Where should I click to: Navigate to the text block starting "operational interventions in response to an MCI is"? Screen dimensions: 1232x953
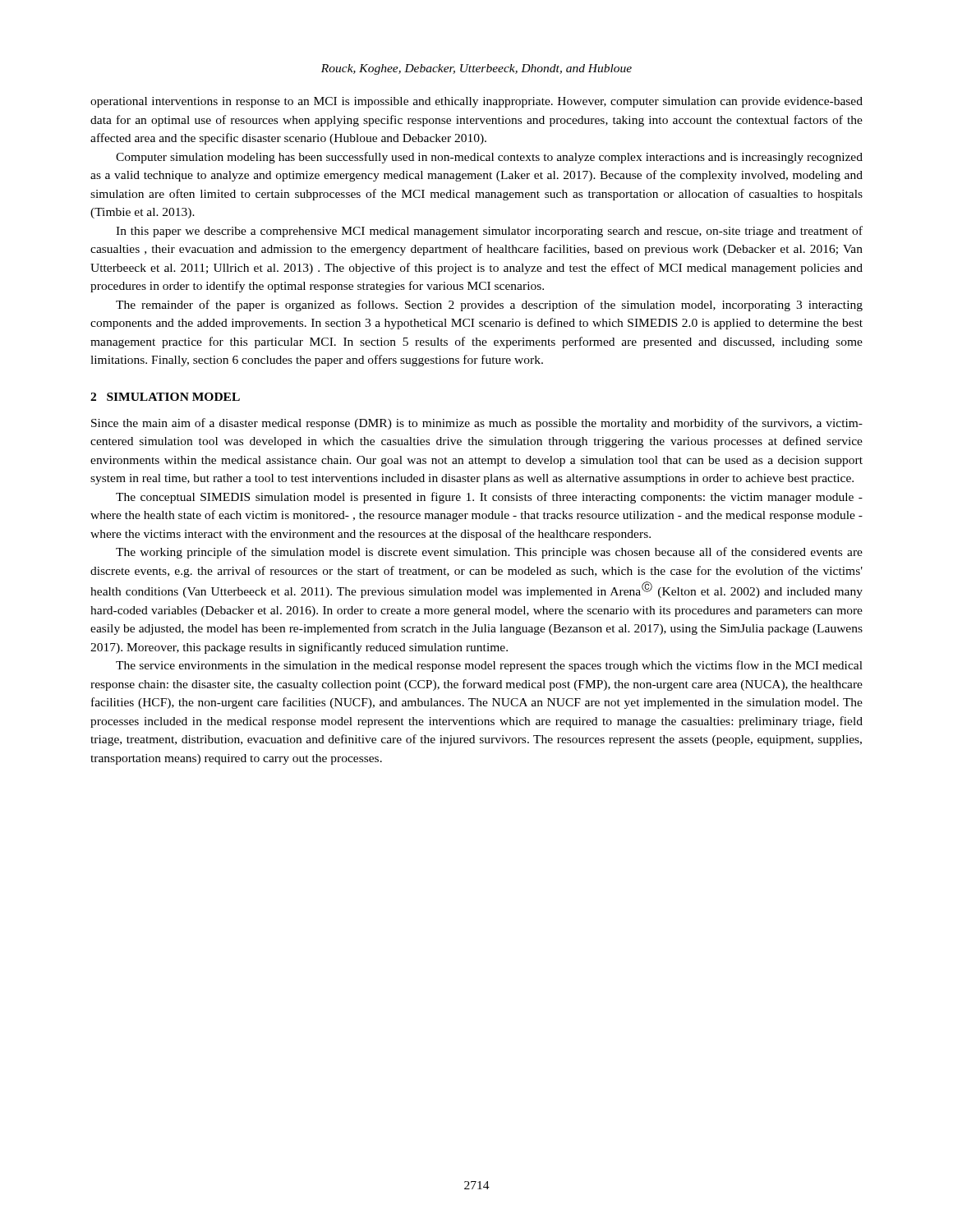476,231
